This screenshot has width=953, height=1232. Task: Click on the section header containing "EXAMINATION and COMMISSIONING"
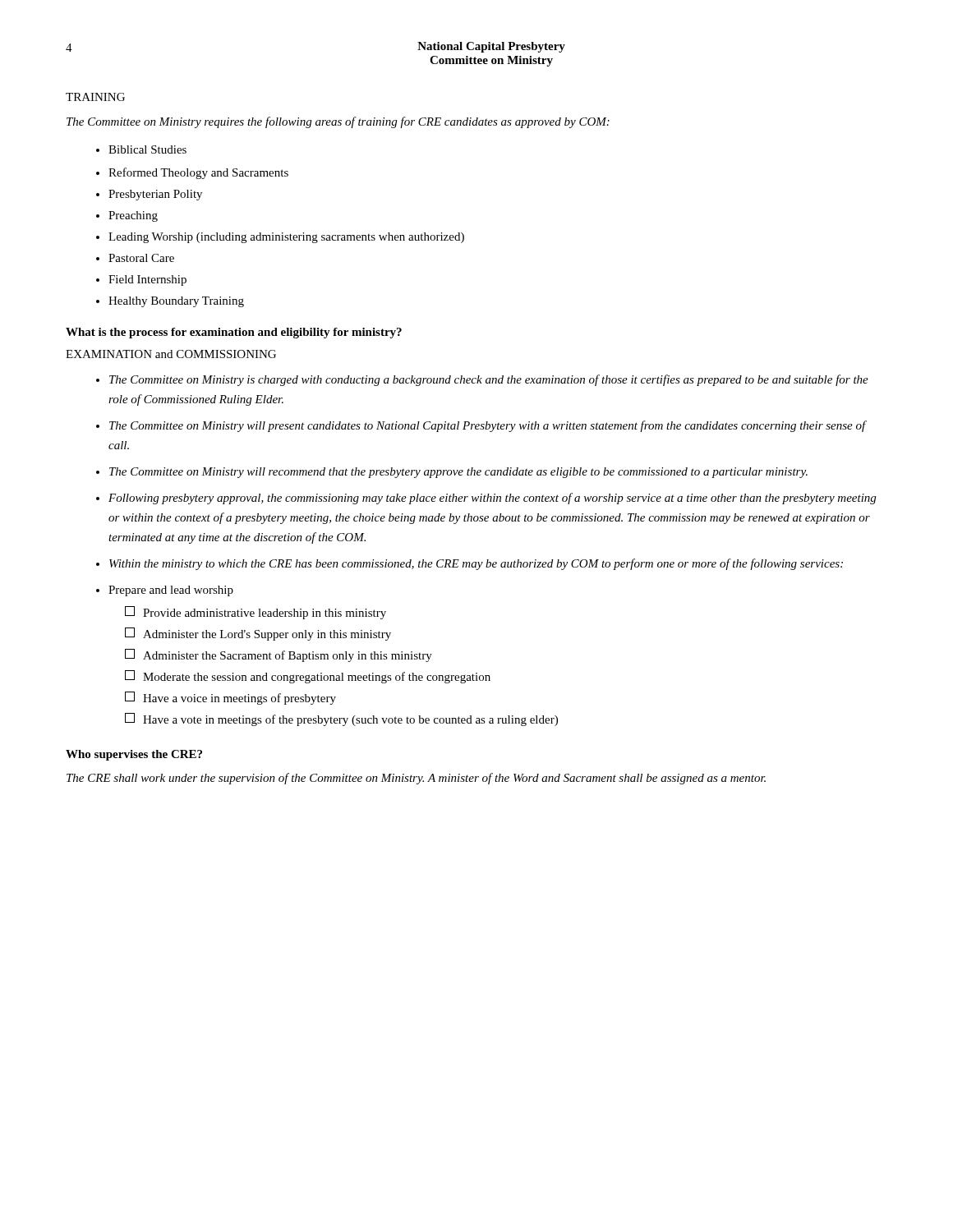[x=171, y=354]
